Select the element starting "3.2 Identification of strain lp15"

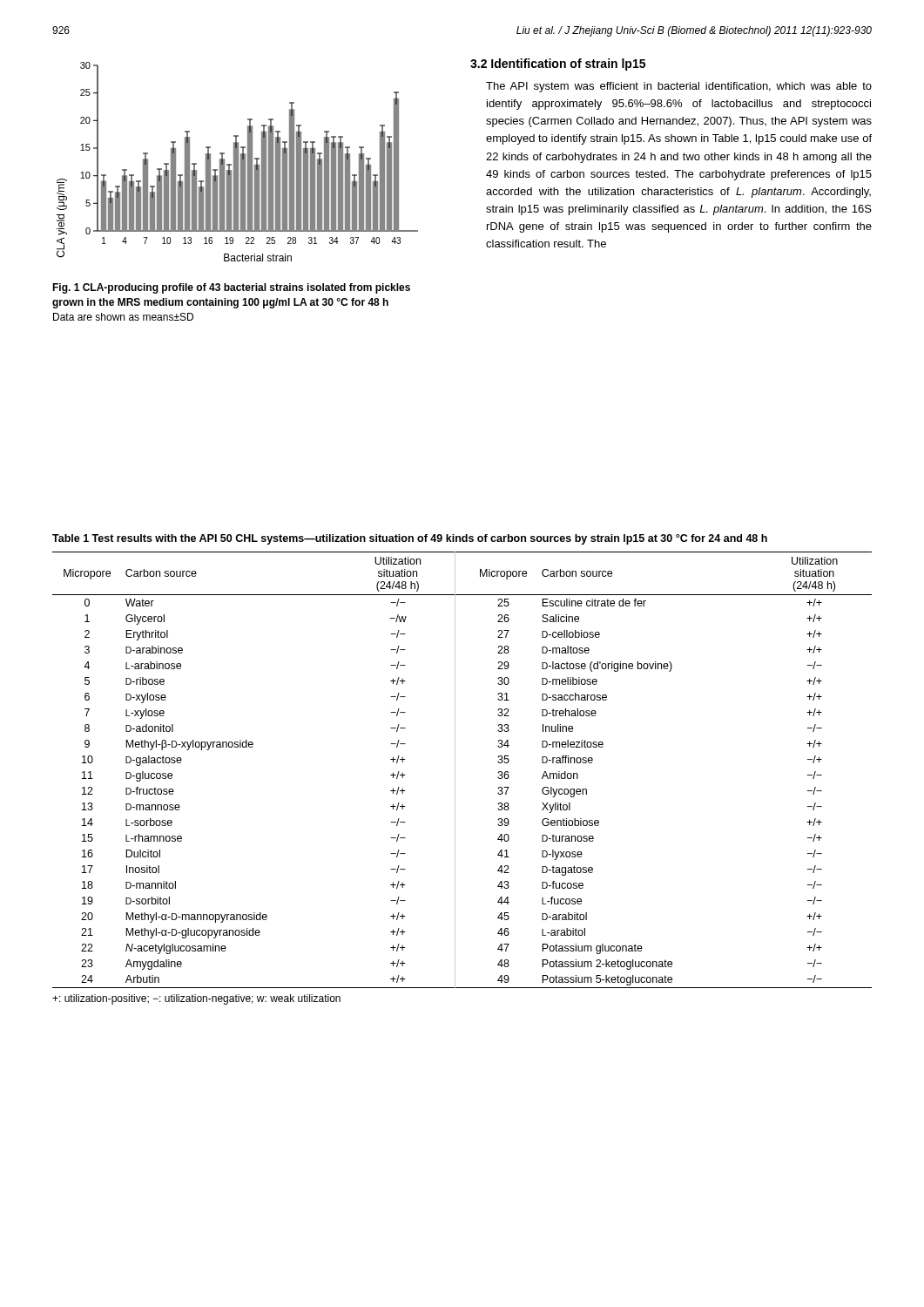point(558,64)
